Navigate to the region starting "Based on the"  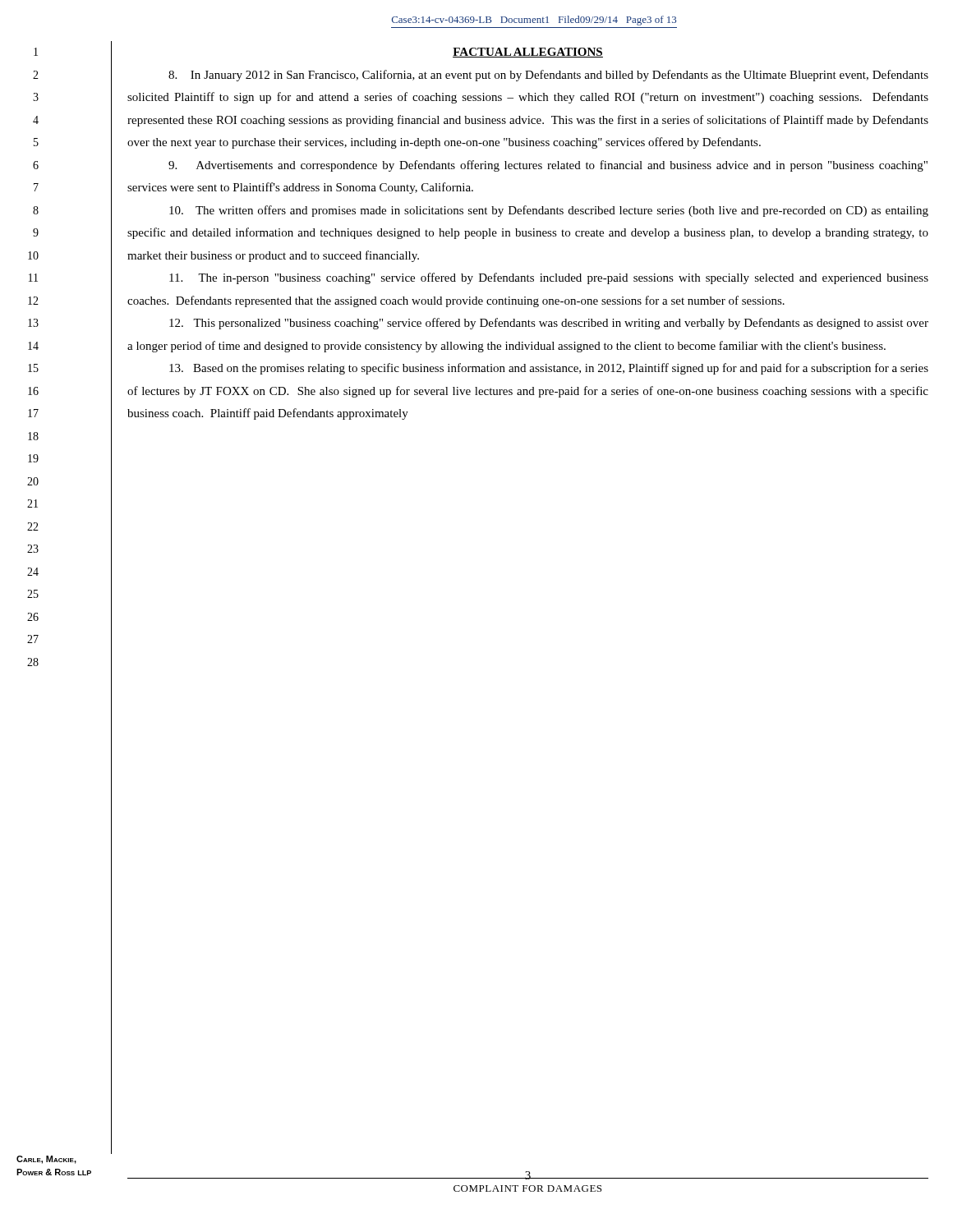pyautogui.click(x=528, y=391)
